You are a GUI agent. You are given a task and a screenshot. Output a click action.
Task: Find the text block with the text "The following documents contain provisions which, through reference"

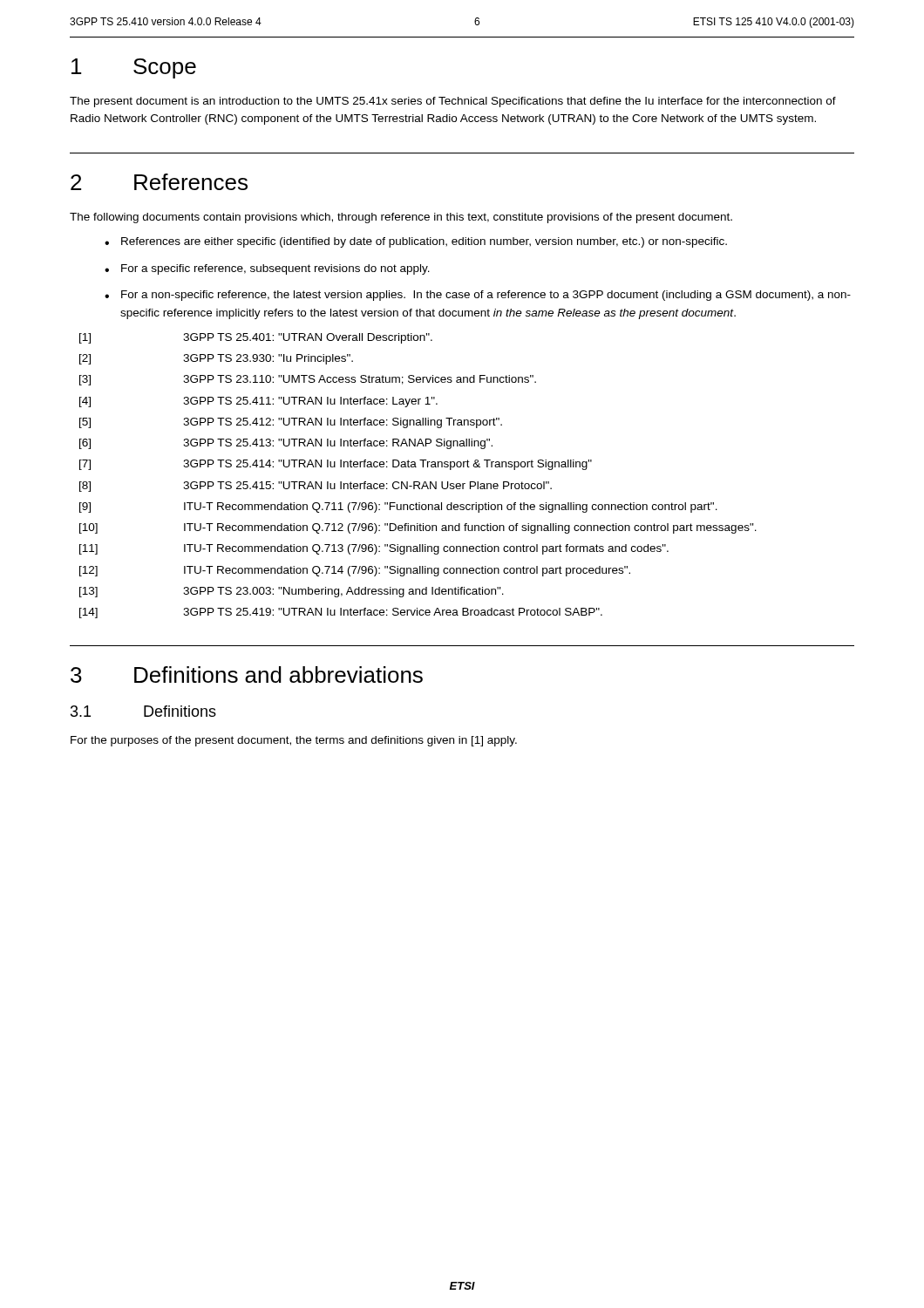point(401,216)
